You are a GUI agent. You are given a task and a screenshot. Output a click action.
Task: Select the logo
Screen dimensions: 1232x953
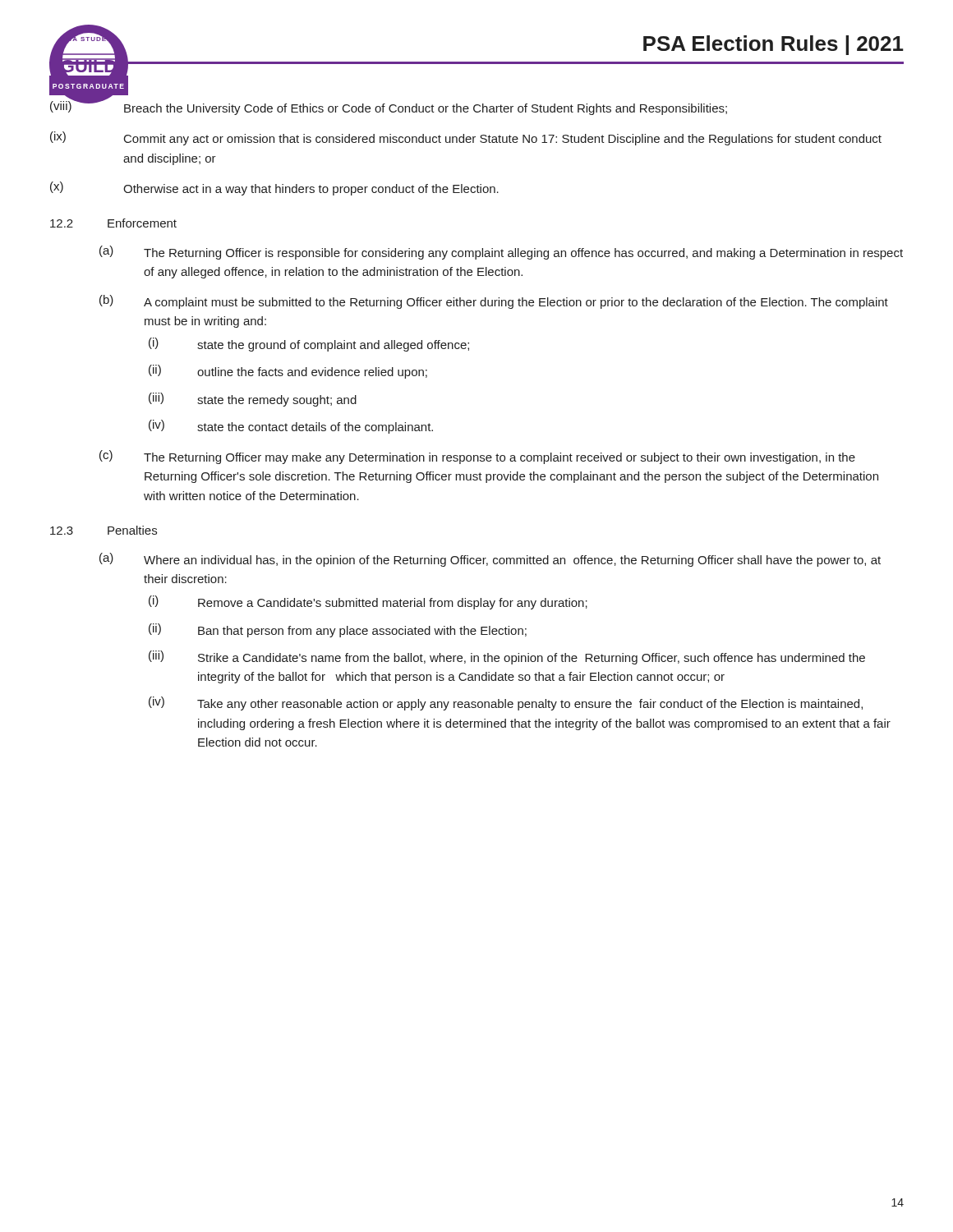coord(89,64)
